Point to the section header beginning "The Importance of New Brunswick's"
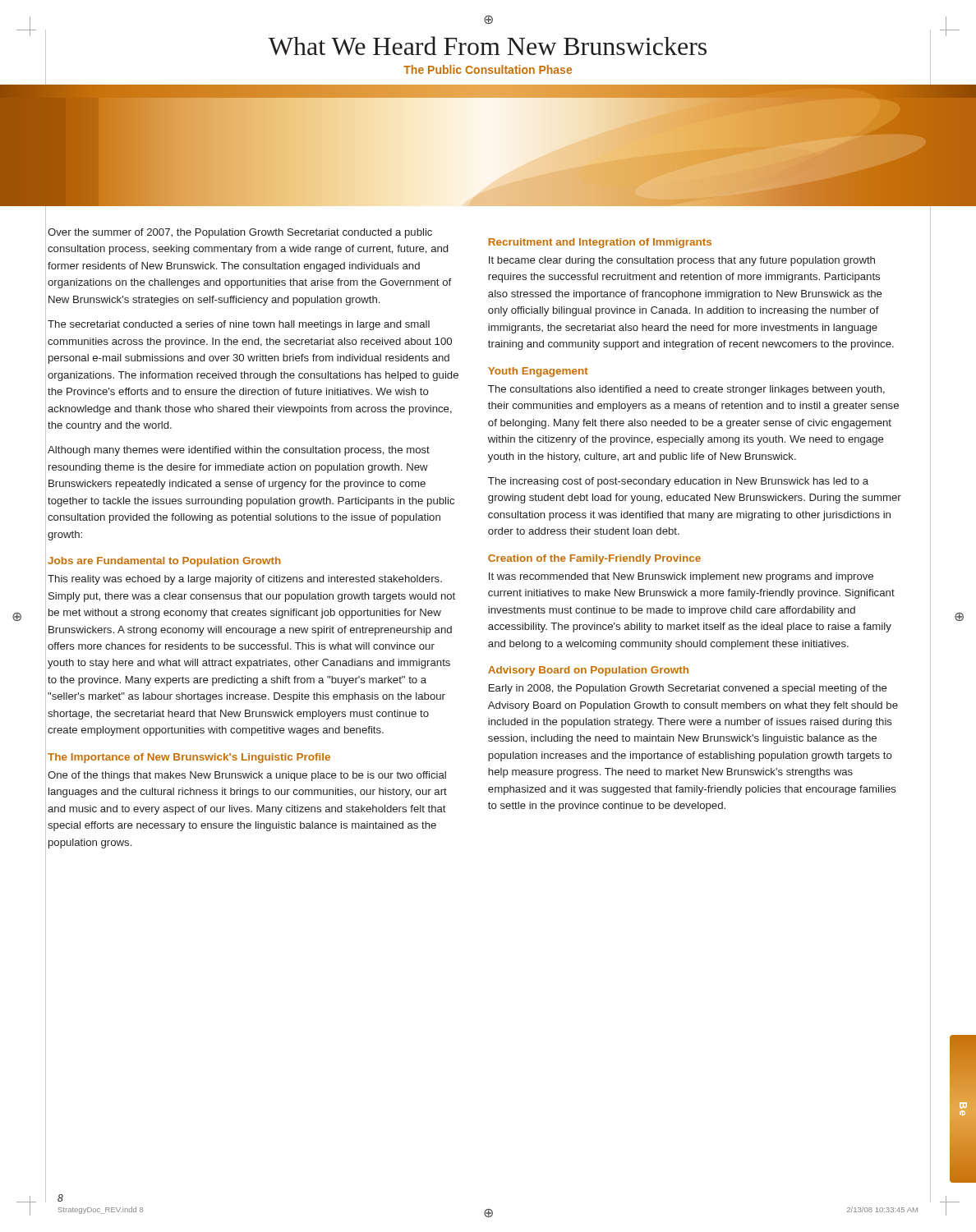 point(189,757)
